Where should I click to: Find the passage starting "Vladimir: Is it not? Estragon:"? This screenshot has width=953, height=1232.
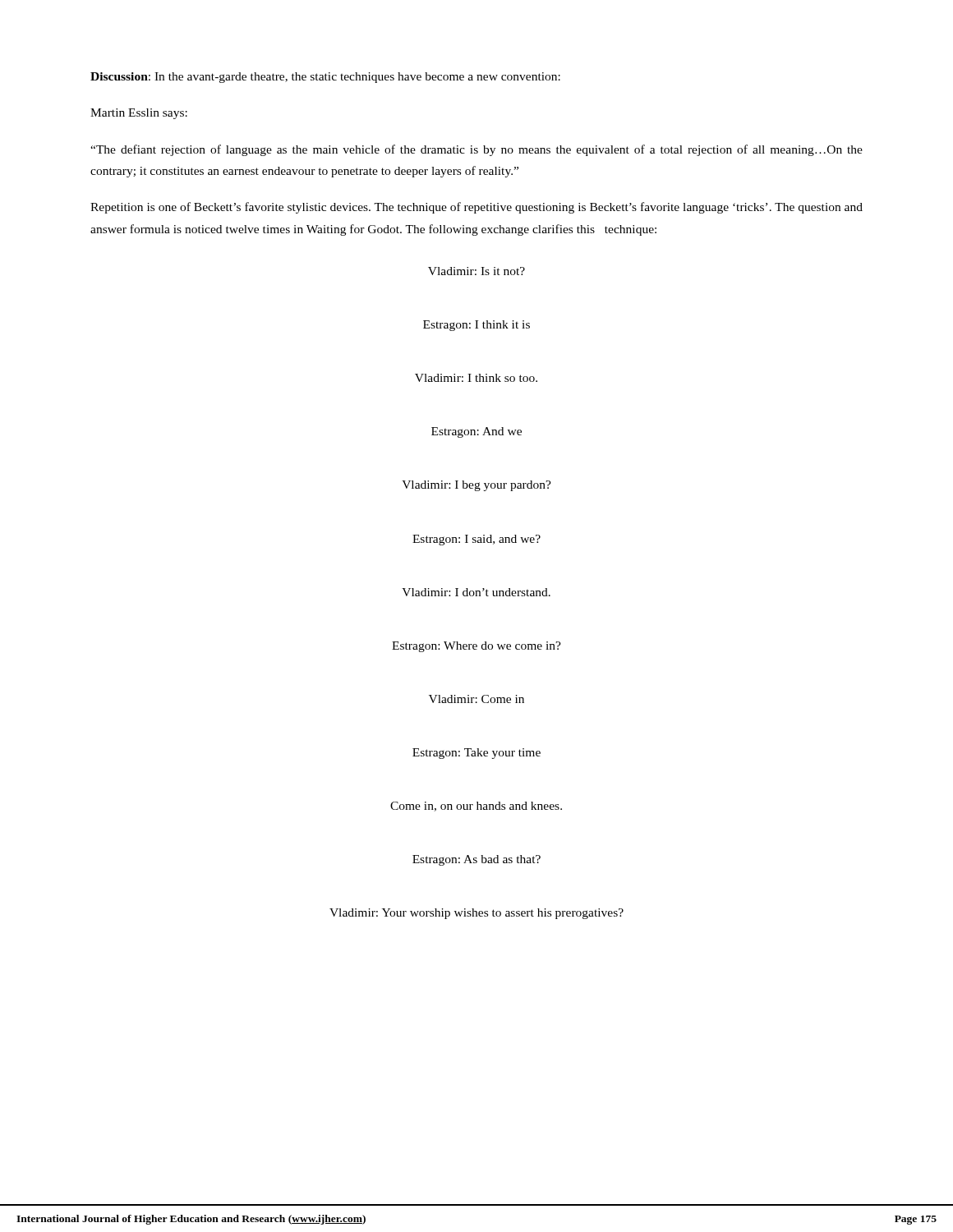(x=476, y=591)
